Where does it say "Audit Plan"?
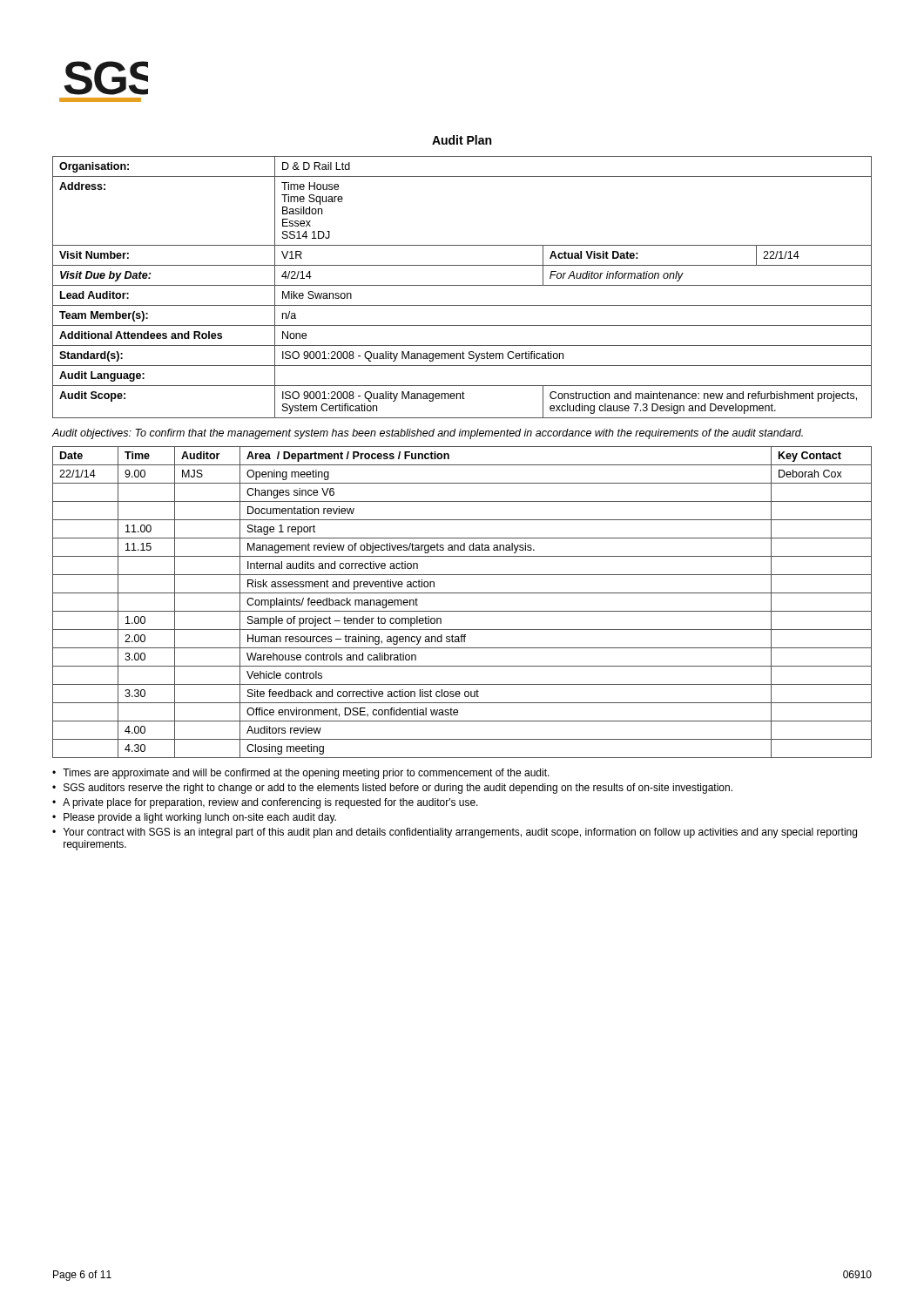 [462, 140]
